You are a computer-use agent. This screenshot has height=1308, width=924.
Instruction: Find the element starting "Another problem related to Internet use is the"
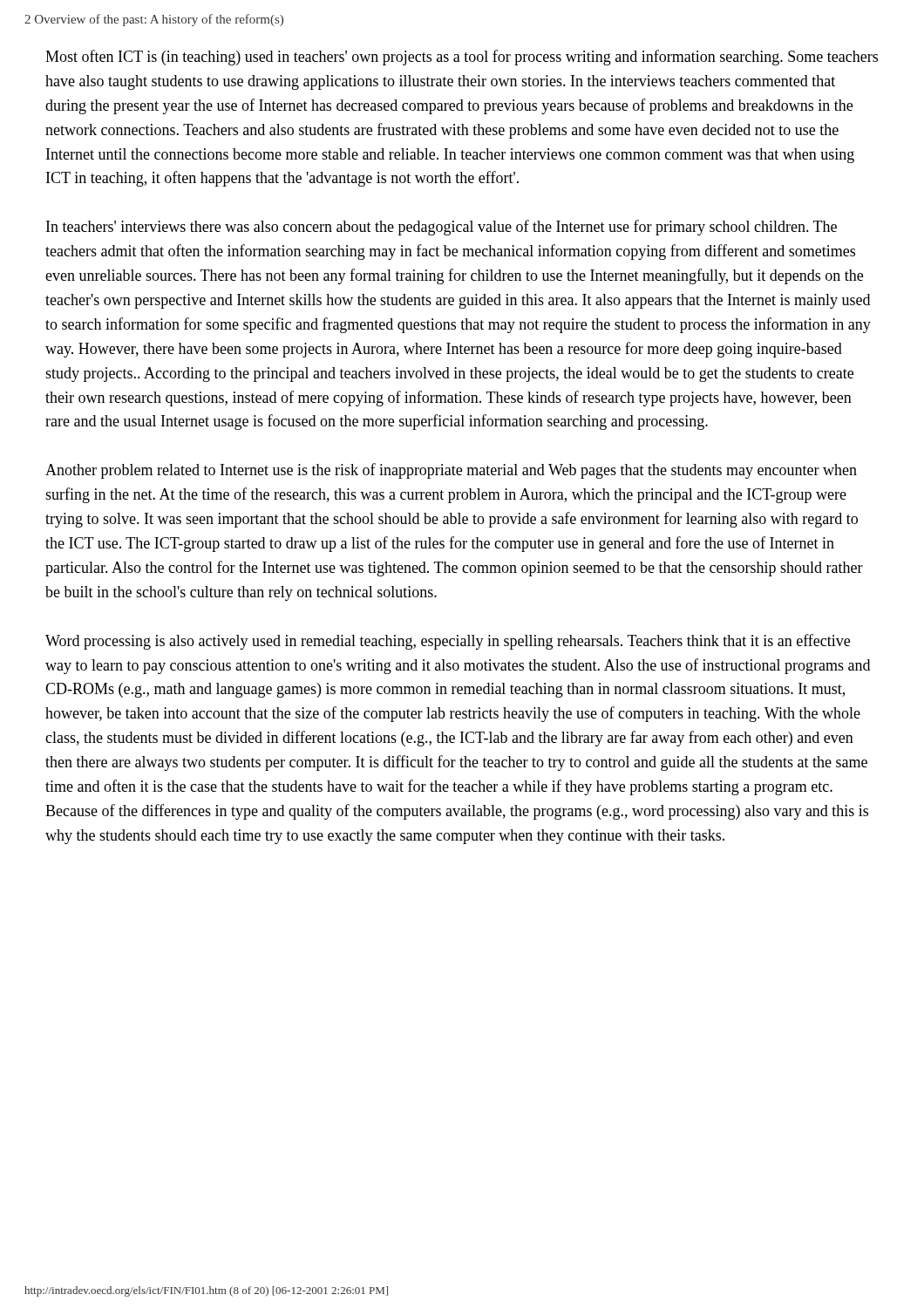pos(454,531)
